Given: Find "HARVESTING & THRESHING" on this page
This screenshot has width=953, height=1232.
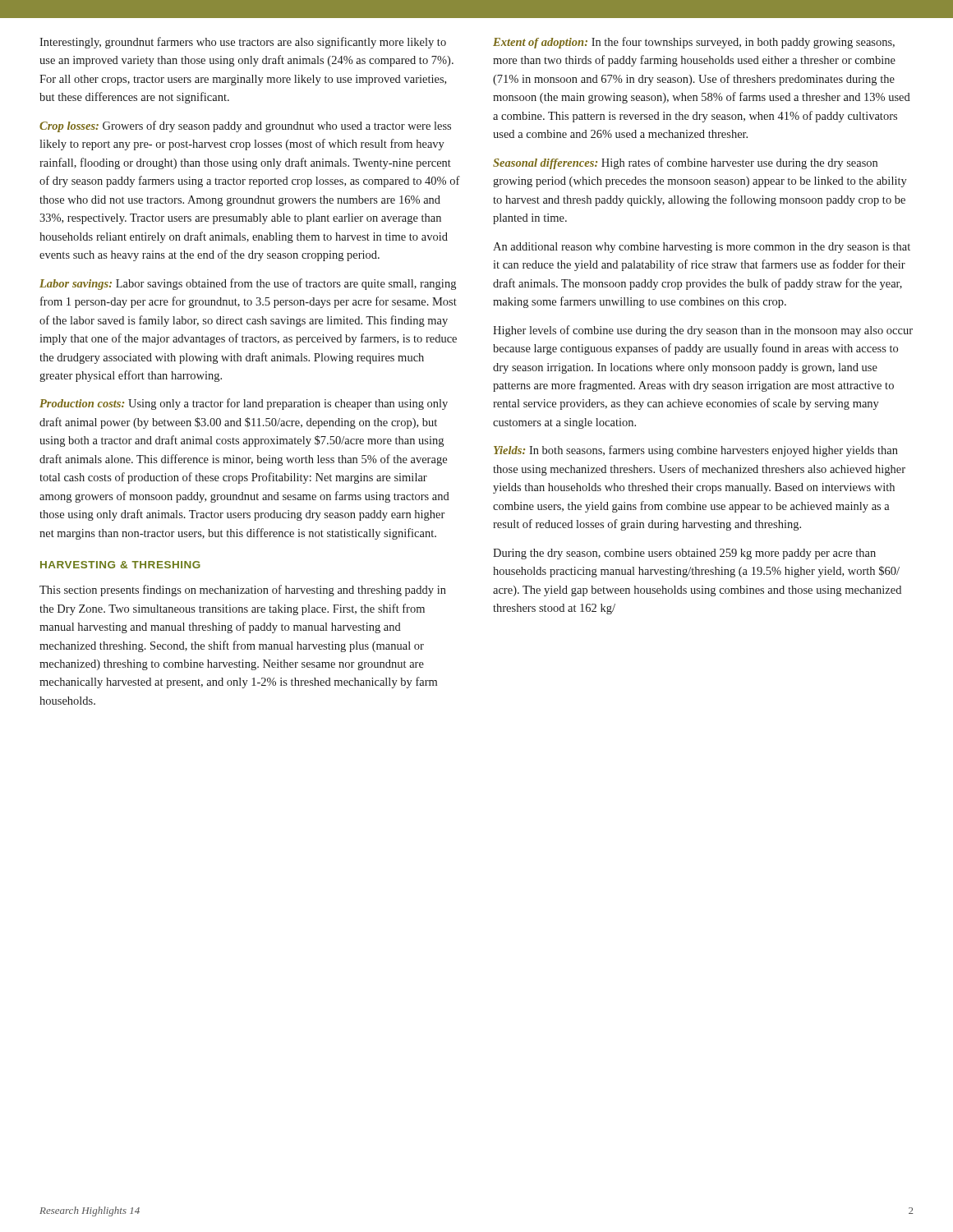Looking at the screenshot, I should pos(120,565).
